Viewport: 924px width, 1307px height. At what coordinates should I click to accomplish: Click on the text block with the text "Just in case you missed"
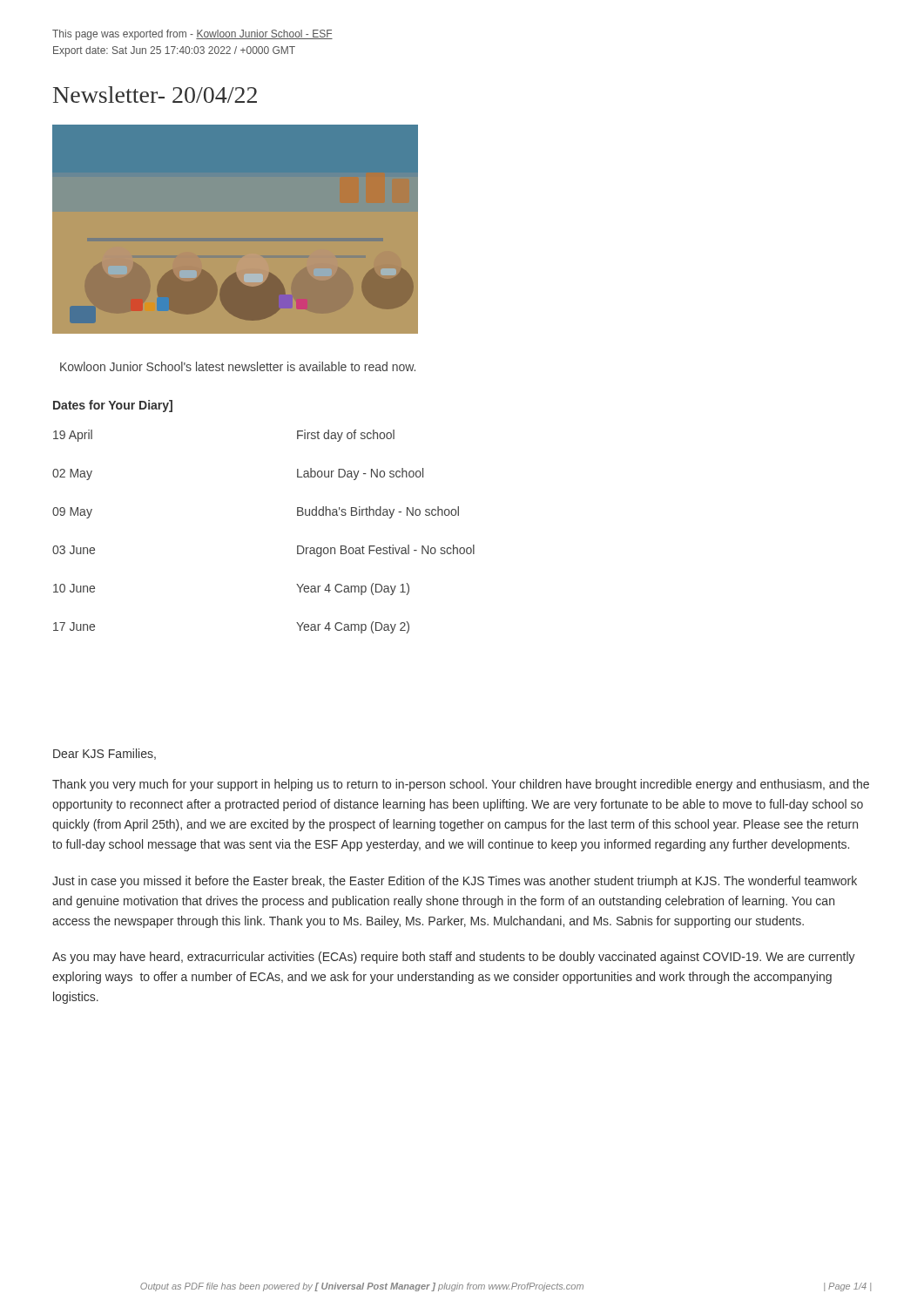click(455, 901)
